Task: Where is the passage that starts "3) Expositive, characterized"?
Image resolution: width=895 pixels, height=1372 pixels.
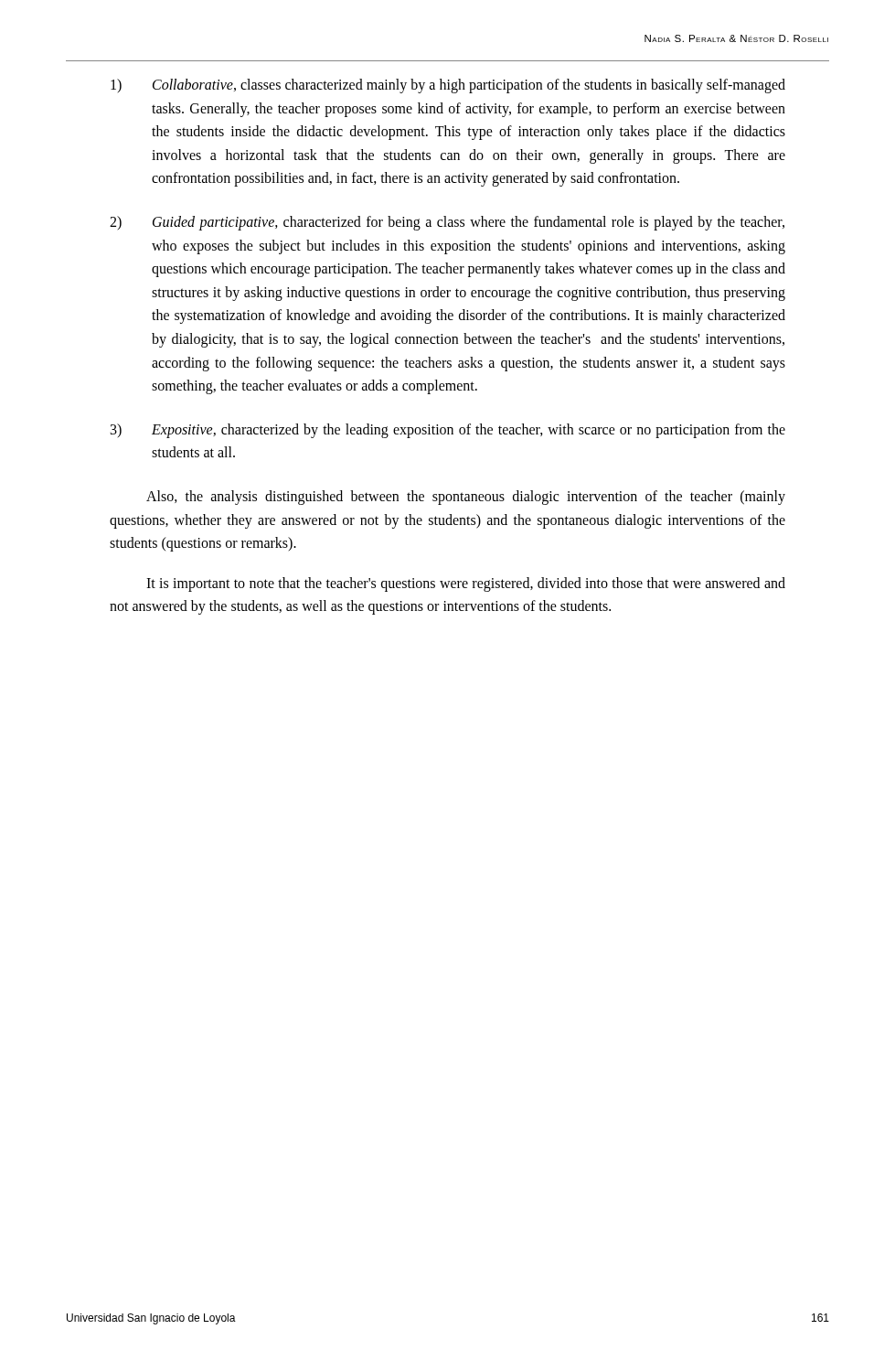Action: click(448, 441)
